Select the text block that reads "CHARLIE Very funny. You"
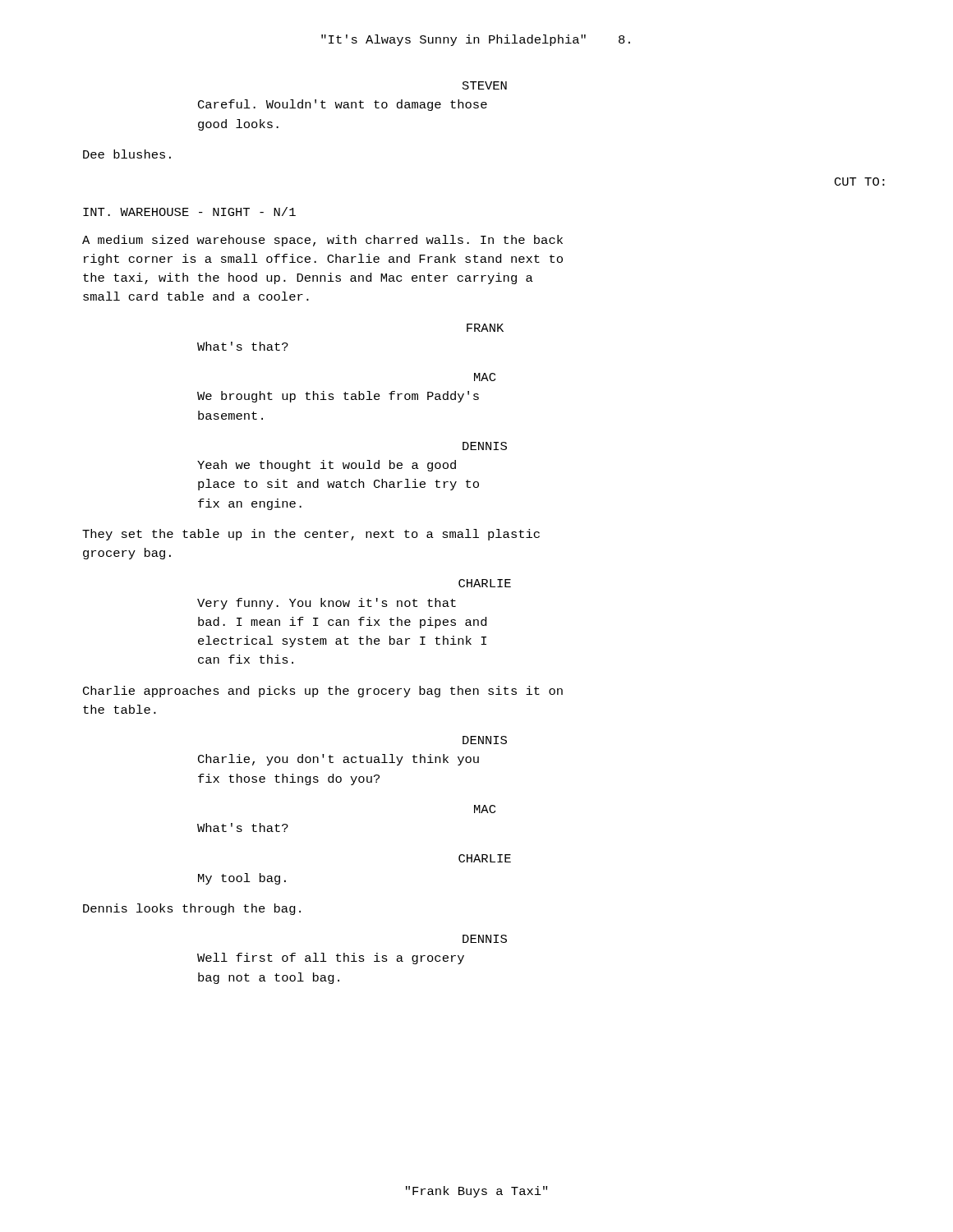The image size is (953, 1232). [485, 623]
